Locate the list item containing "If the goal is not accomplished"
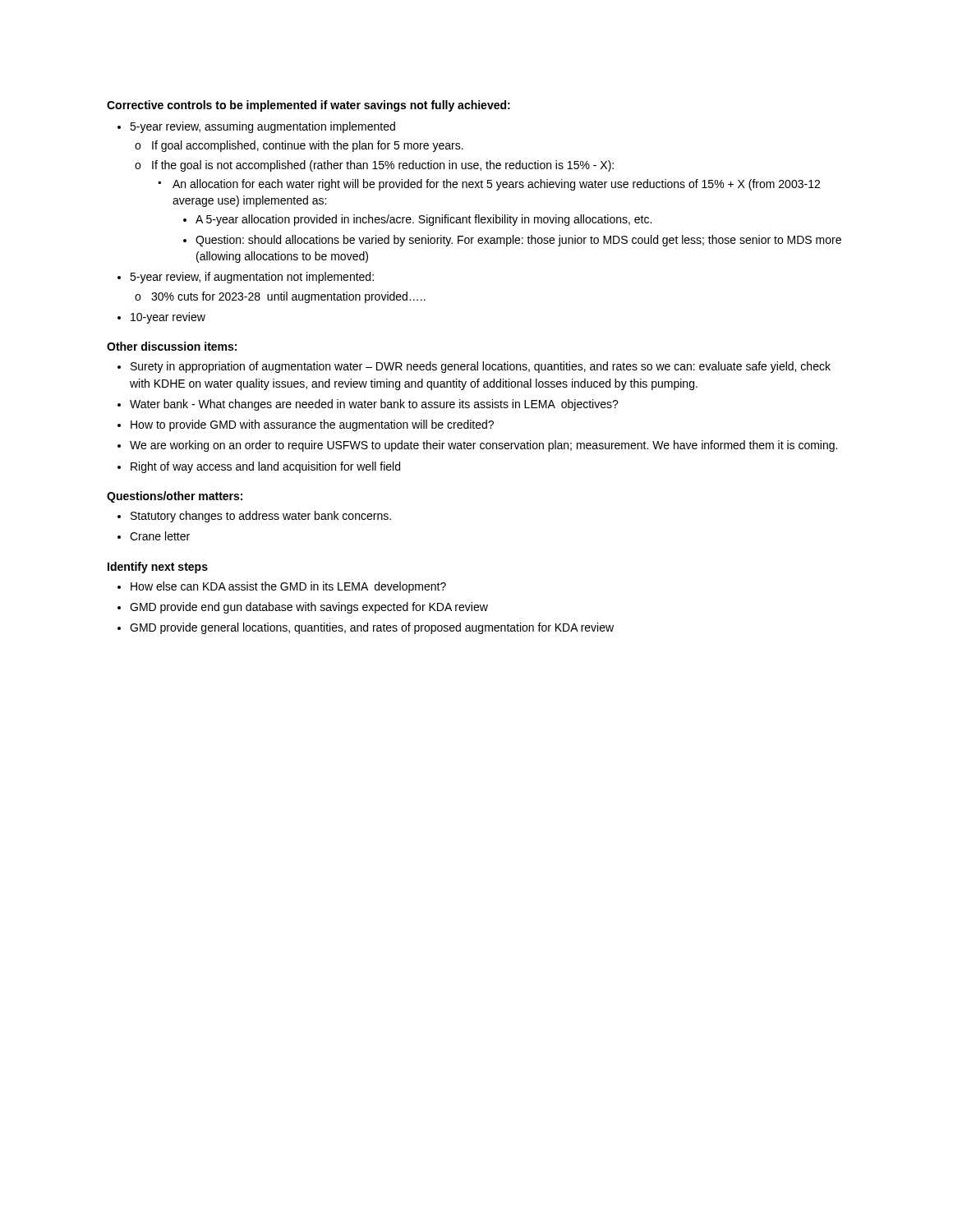 tap(499, 211)
